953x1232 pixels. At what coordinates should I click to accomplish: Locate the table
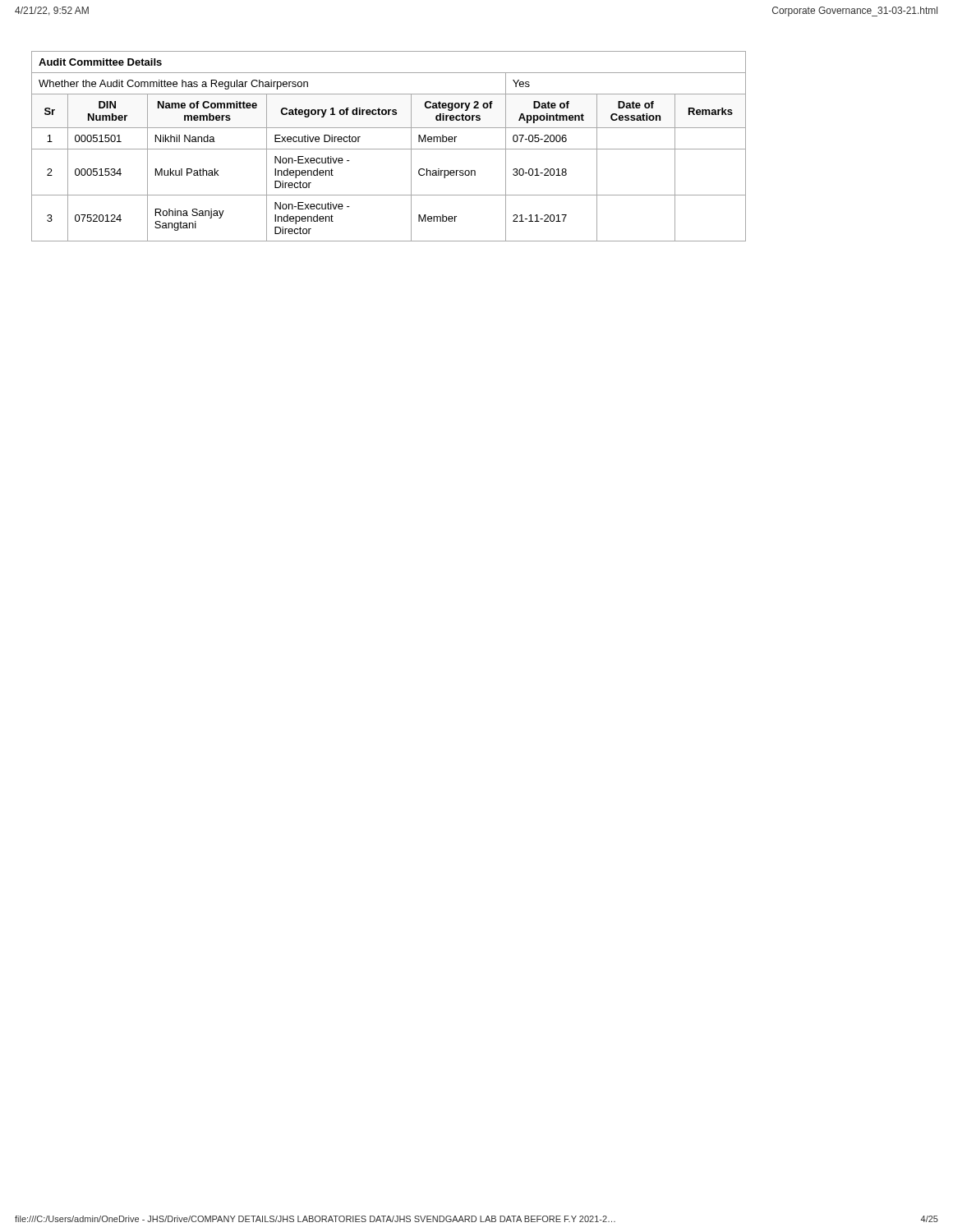point(476,146)
